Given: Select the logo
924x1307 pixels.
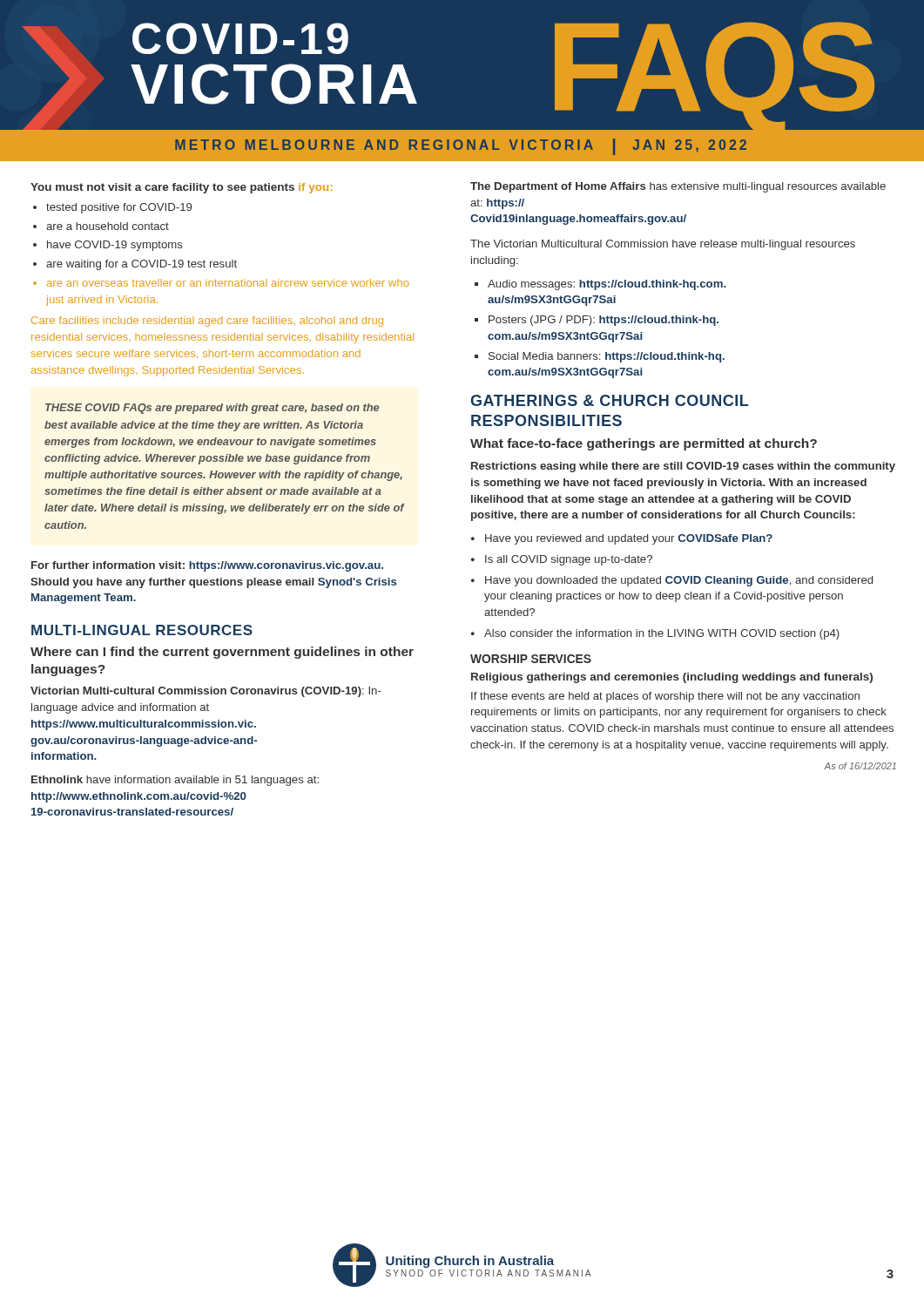Looking at the screenshot, I should 462,1265.
